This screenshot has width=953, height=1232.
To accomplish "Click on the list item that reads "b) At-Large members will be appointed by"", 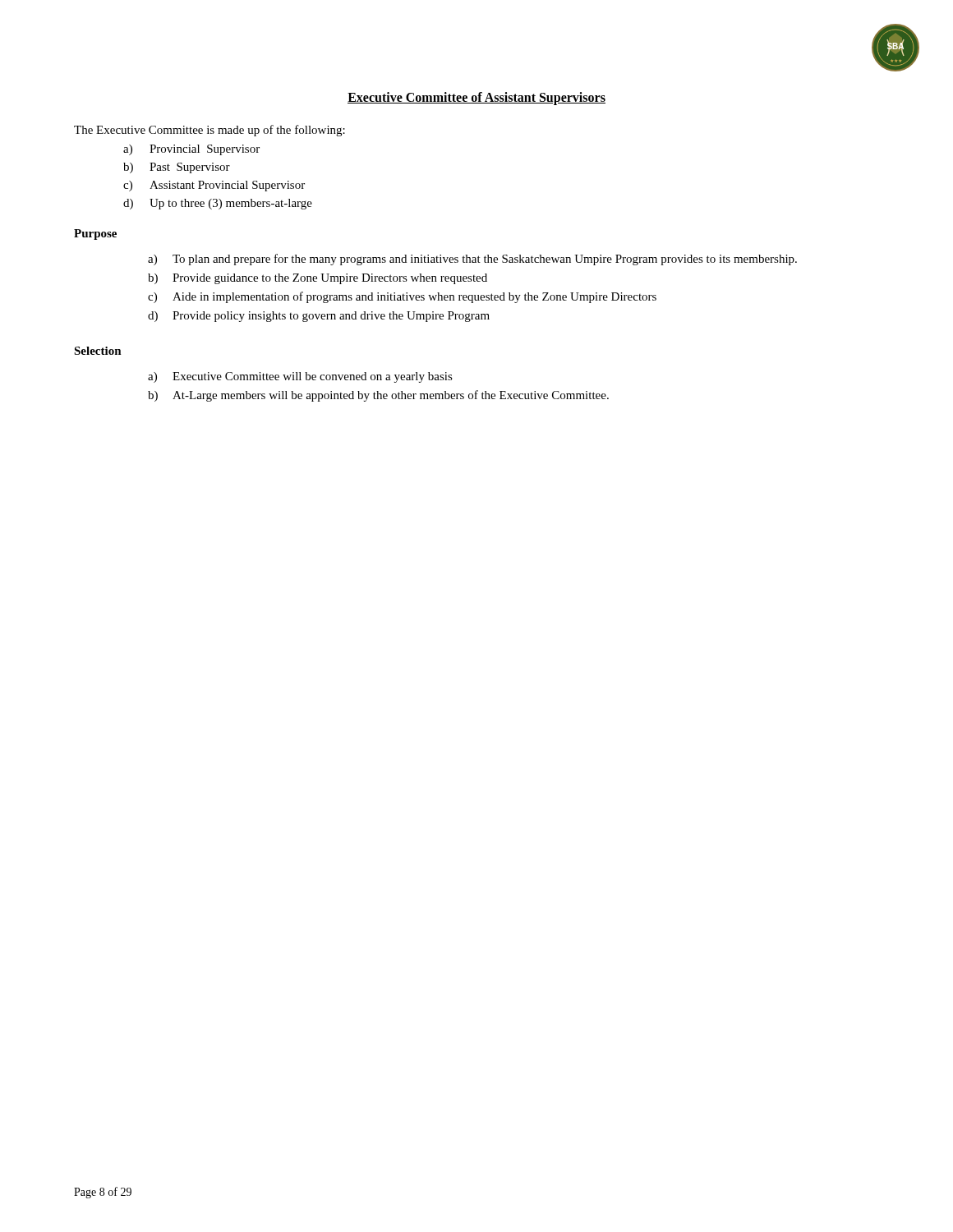I will click(x=513, y=395).
